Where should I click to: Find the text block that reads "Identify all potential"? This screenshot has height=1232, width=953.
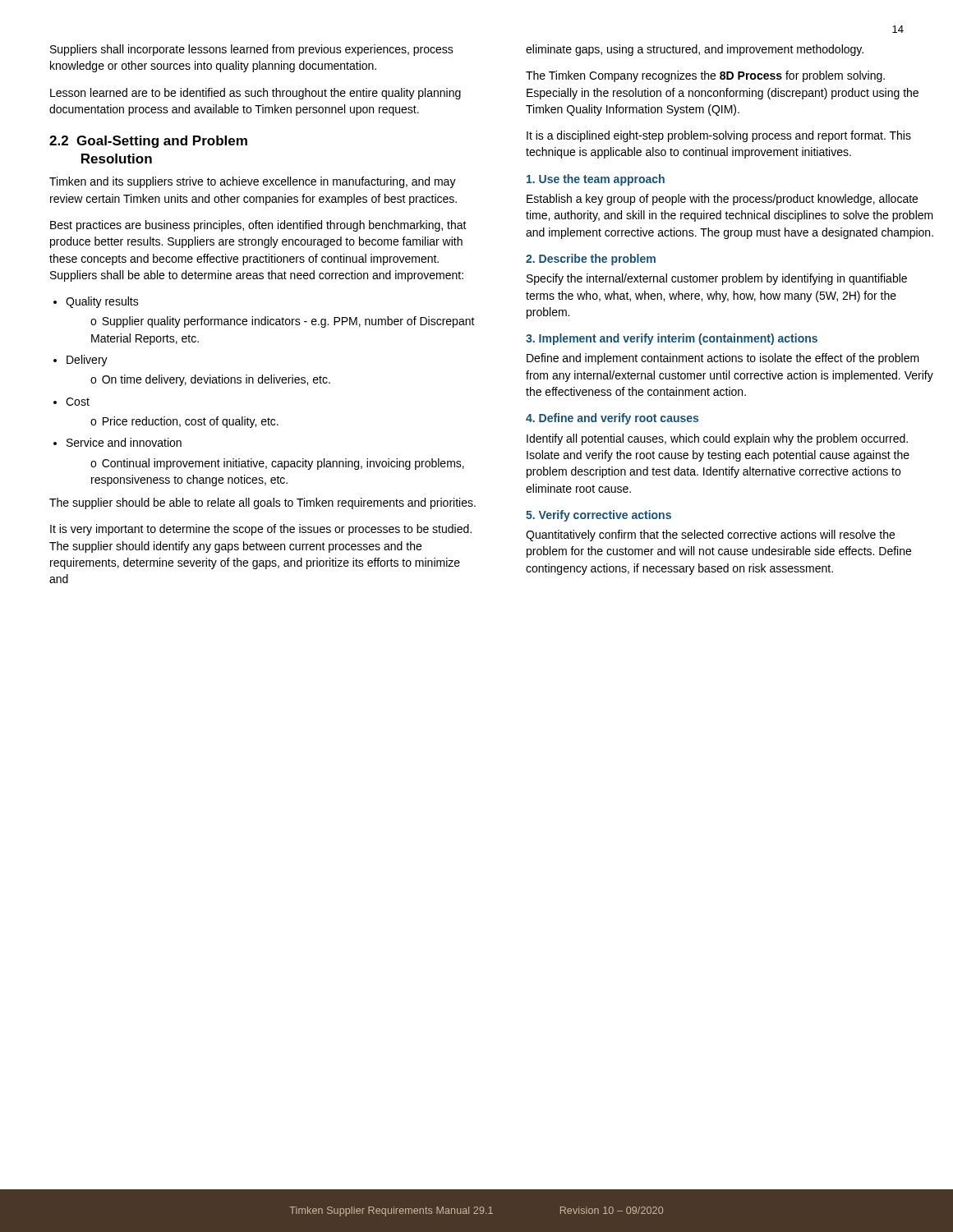click(731, 463)
